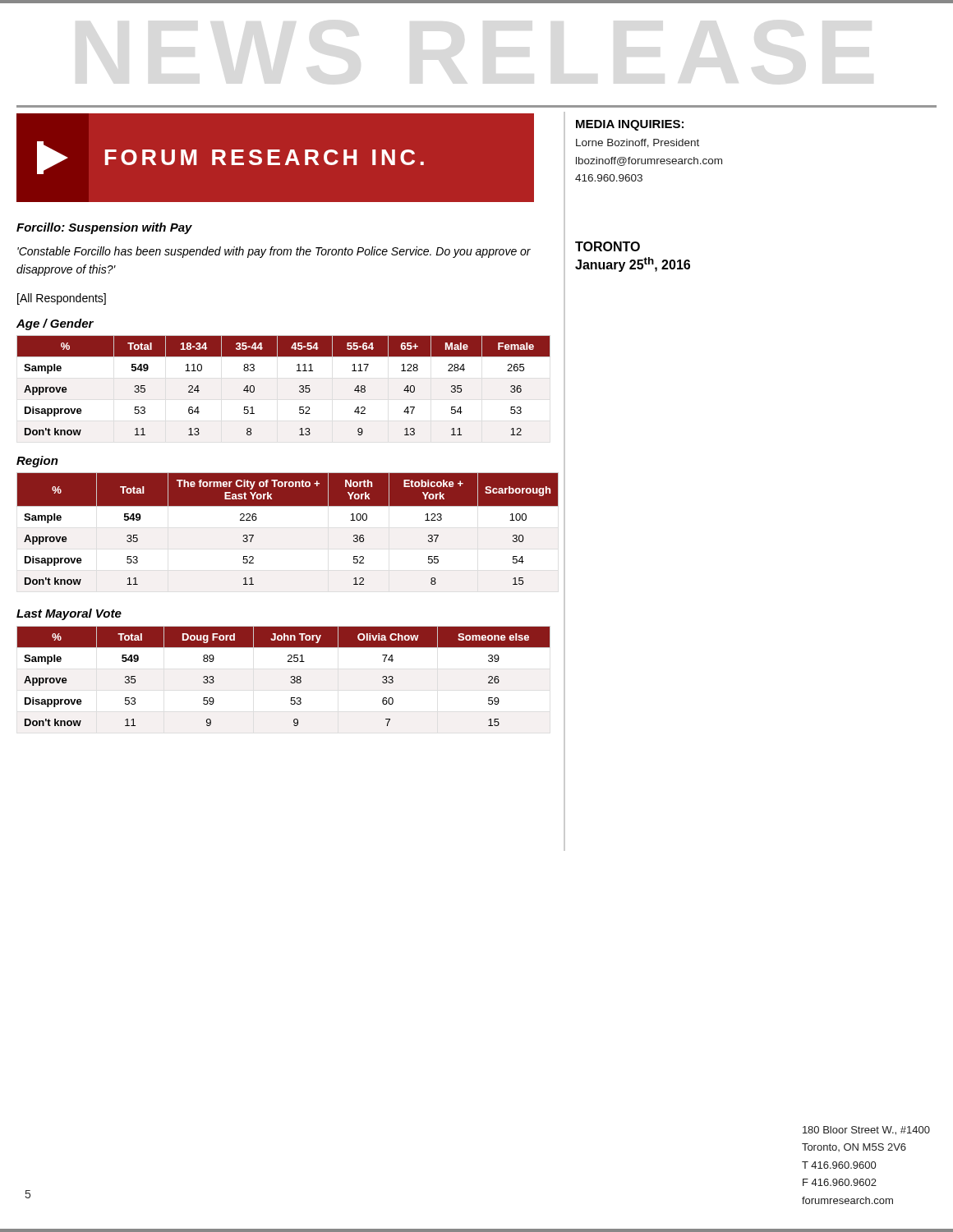
Task: Select the section header containing "Last Mayoral Vote"
Action: click(69, 613)
